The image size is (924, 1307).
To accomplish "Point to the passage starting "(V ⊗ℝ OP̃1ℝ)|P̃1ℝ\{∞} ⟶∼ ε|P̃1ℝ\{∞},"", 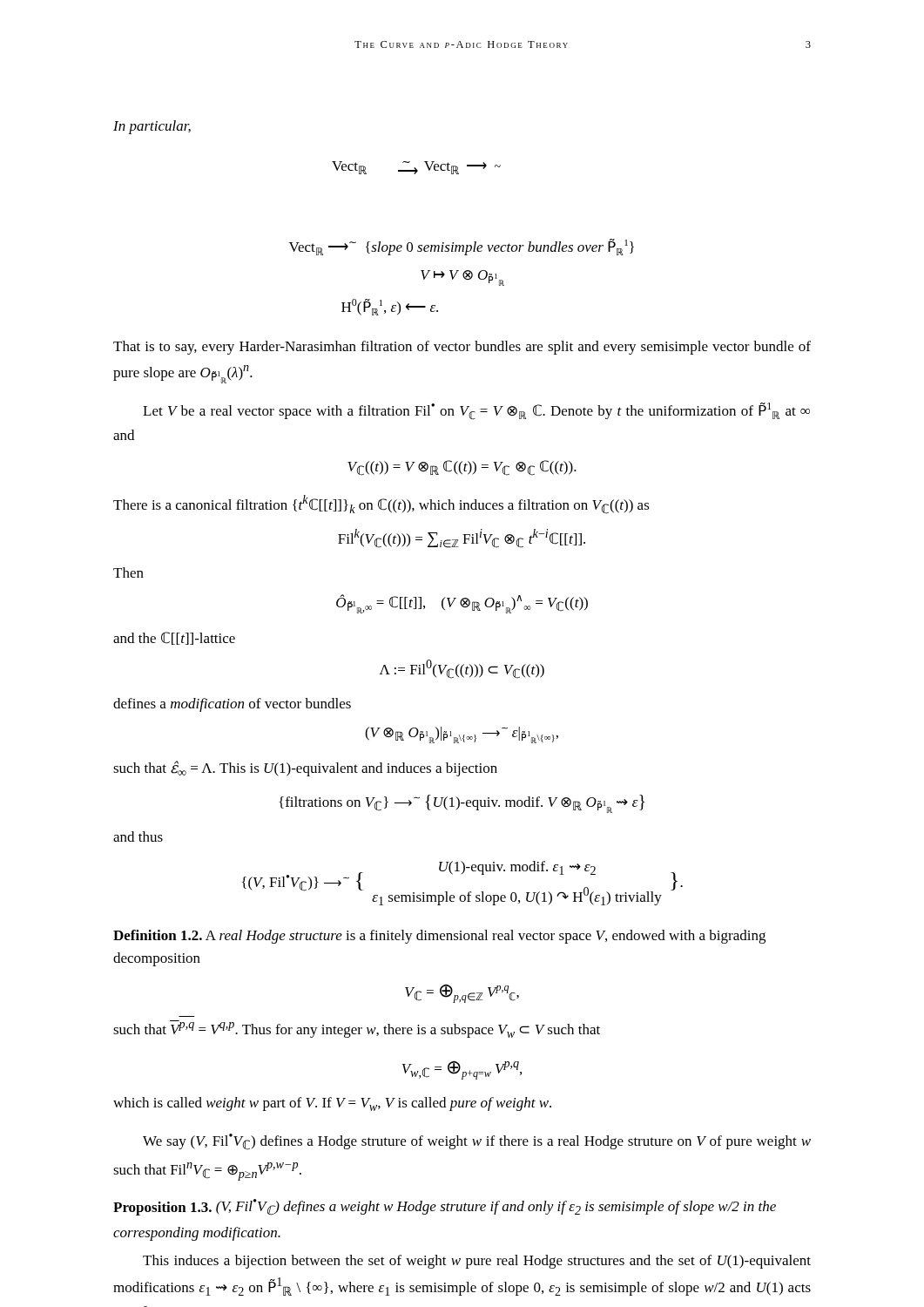I will pyautogui.click(x=462, y=734).
